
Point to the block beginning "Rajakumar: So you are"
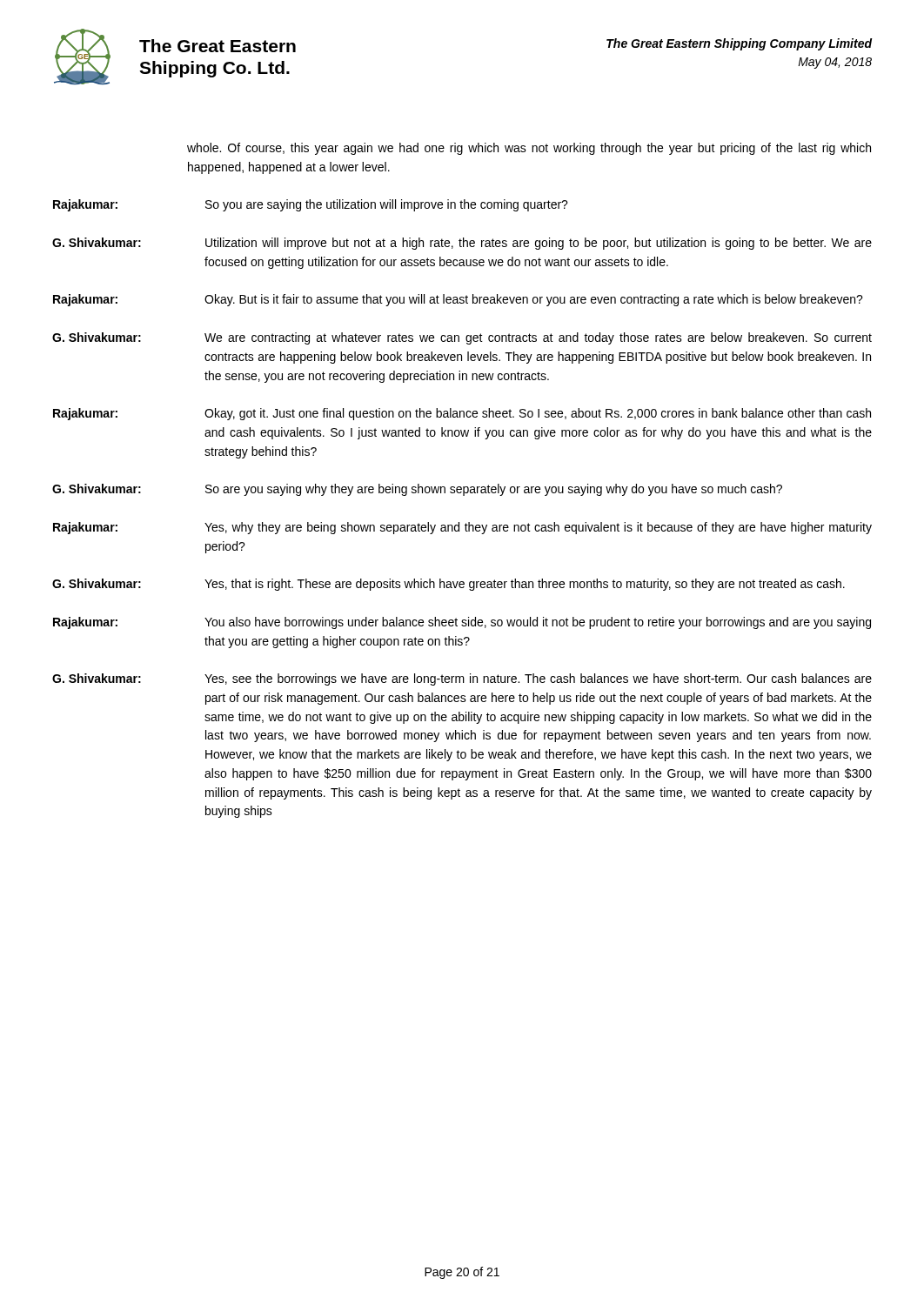[462, 205]
